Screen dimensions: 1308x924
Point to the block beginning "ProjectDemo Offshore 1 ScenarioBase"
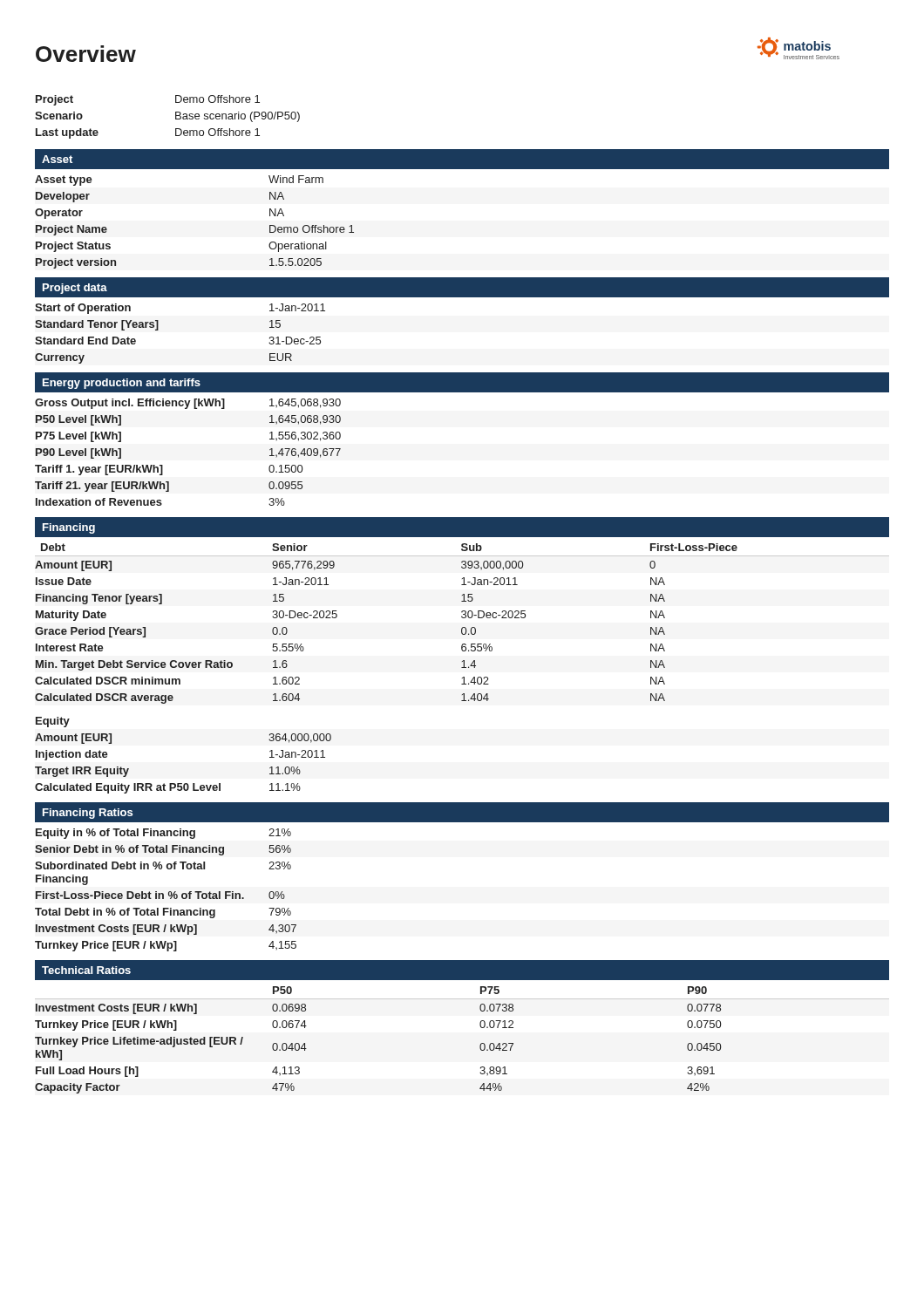click(53, 100)
